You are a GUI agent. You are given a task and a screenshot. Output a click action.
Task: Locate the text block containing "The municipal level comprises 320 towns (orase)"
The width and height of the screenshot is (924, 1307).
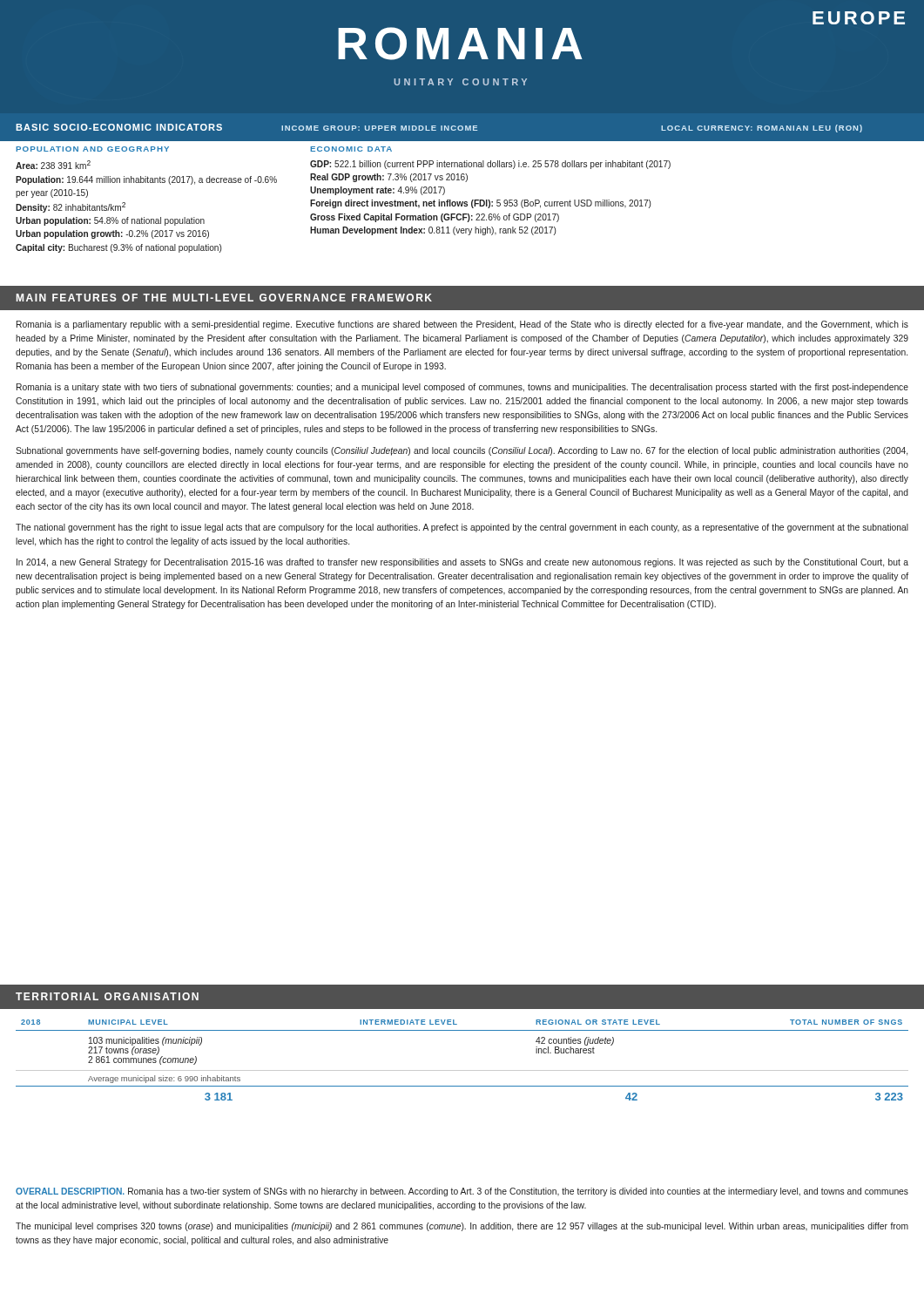pos(462,1234)
